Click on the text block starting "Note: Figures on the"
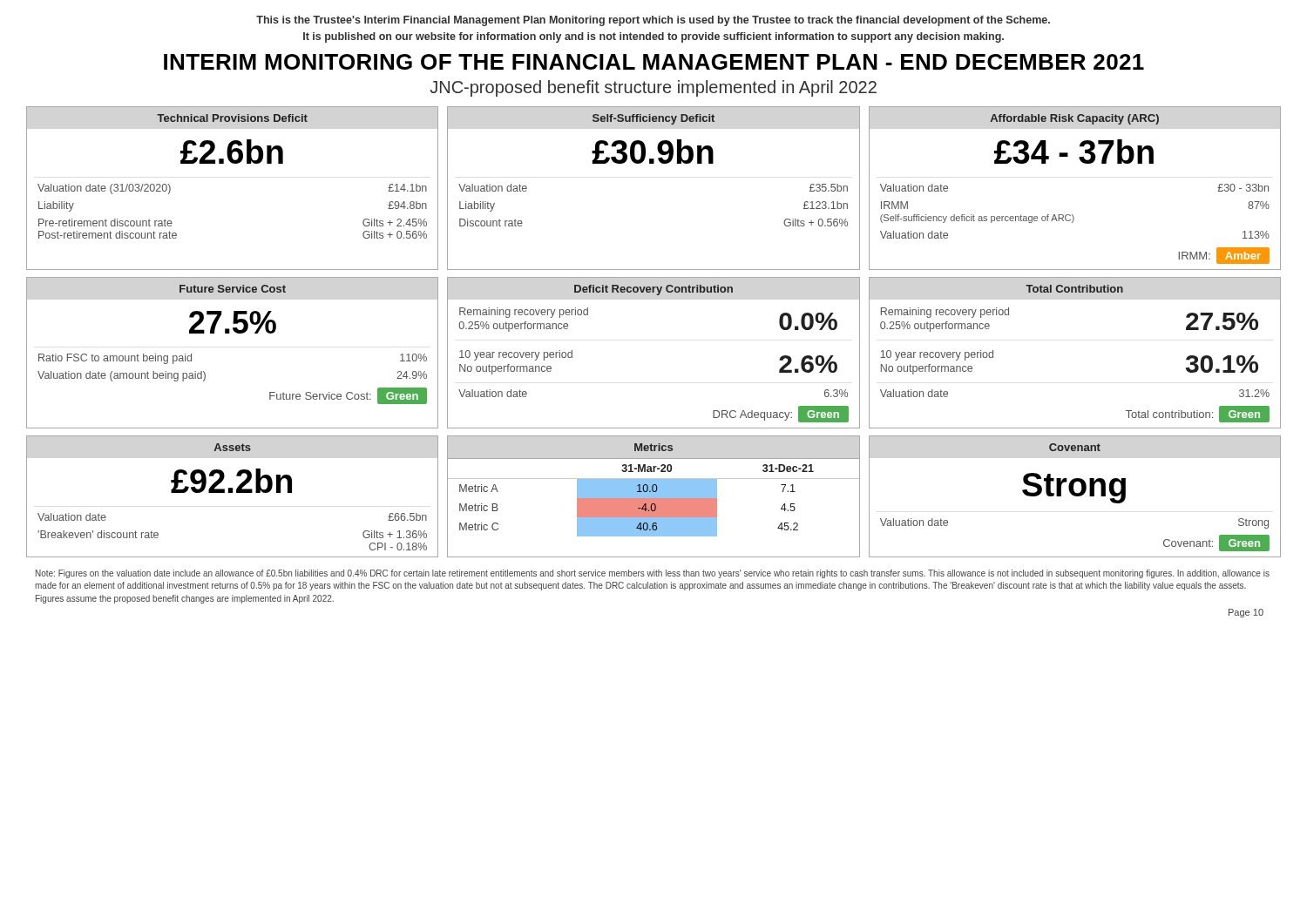This screenshot has width=1307, height=924. (652, 586)
